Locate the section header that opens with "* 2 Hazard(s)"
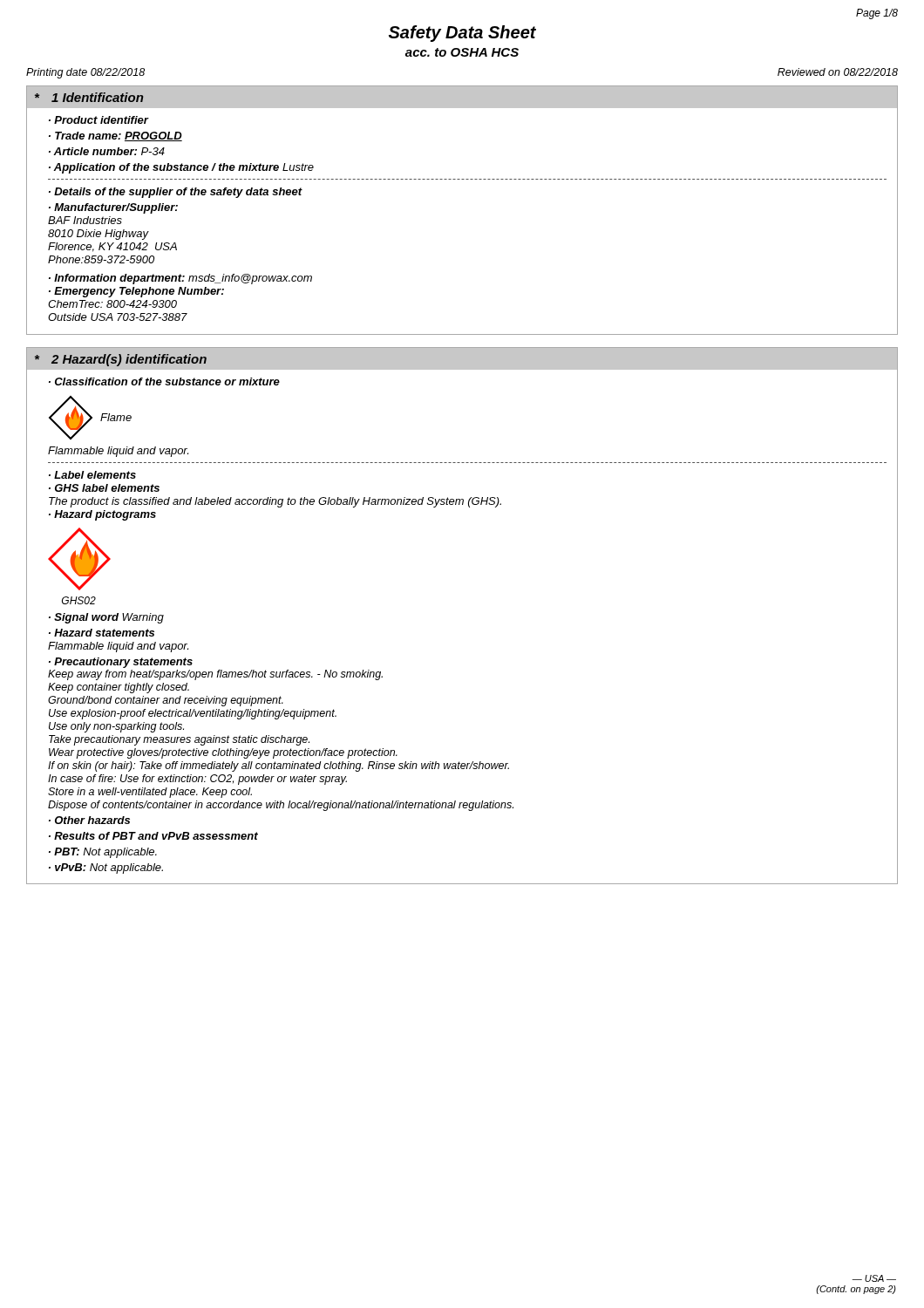Image resolution: width=924 pixels, height=1308 pixels. [120, 358]
